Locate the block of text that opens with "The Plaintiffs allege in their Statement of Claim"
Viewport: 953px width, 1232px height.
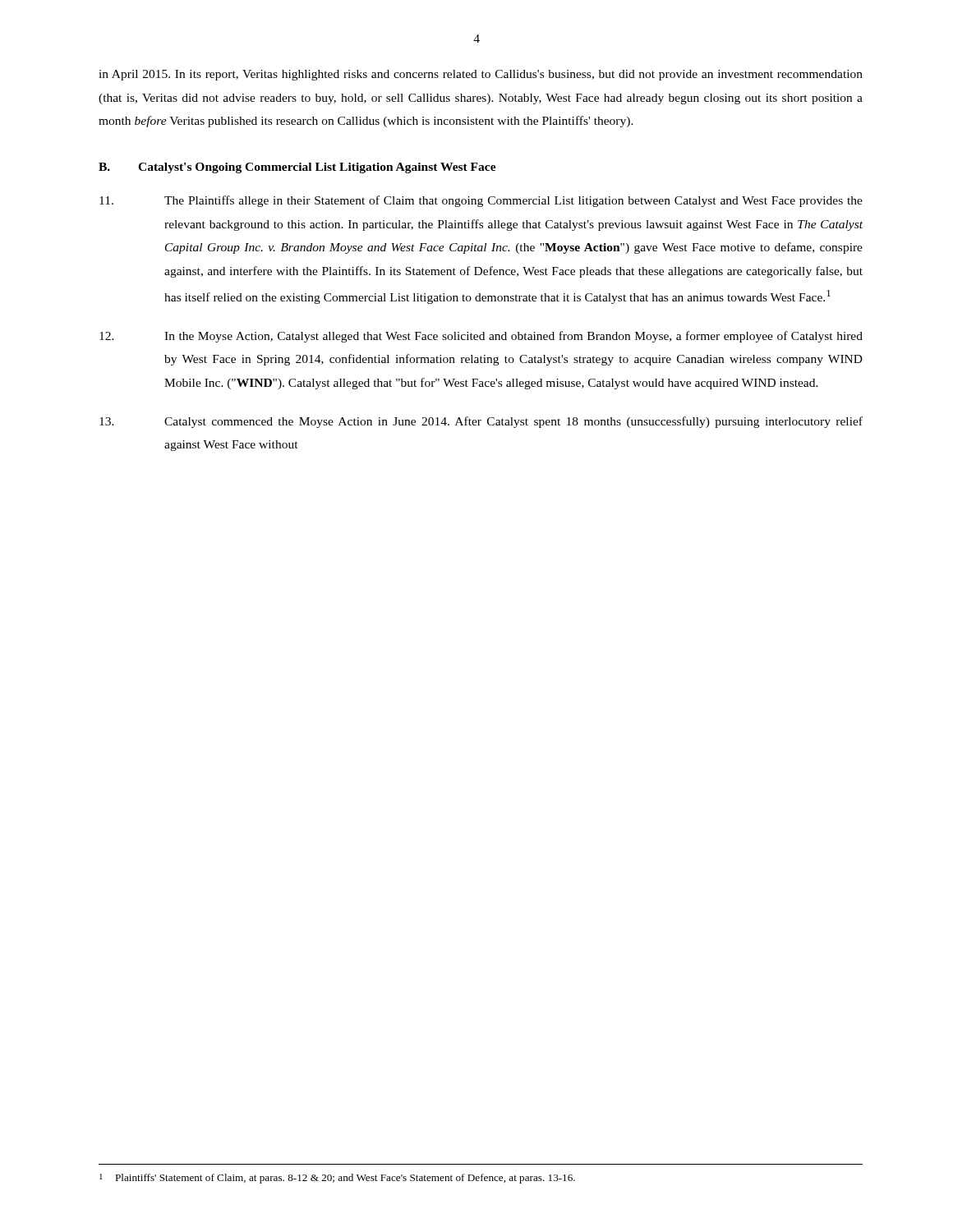click(481, 249)
